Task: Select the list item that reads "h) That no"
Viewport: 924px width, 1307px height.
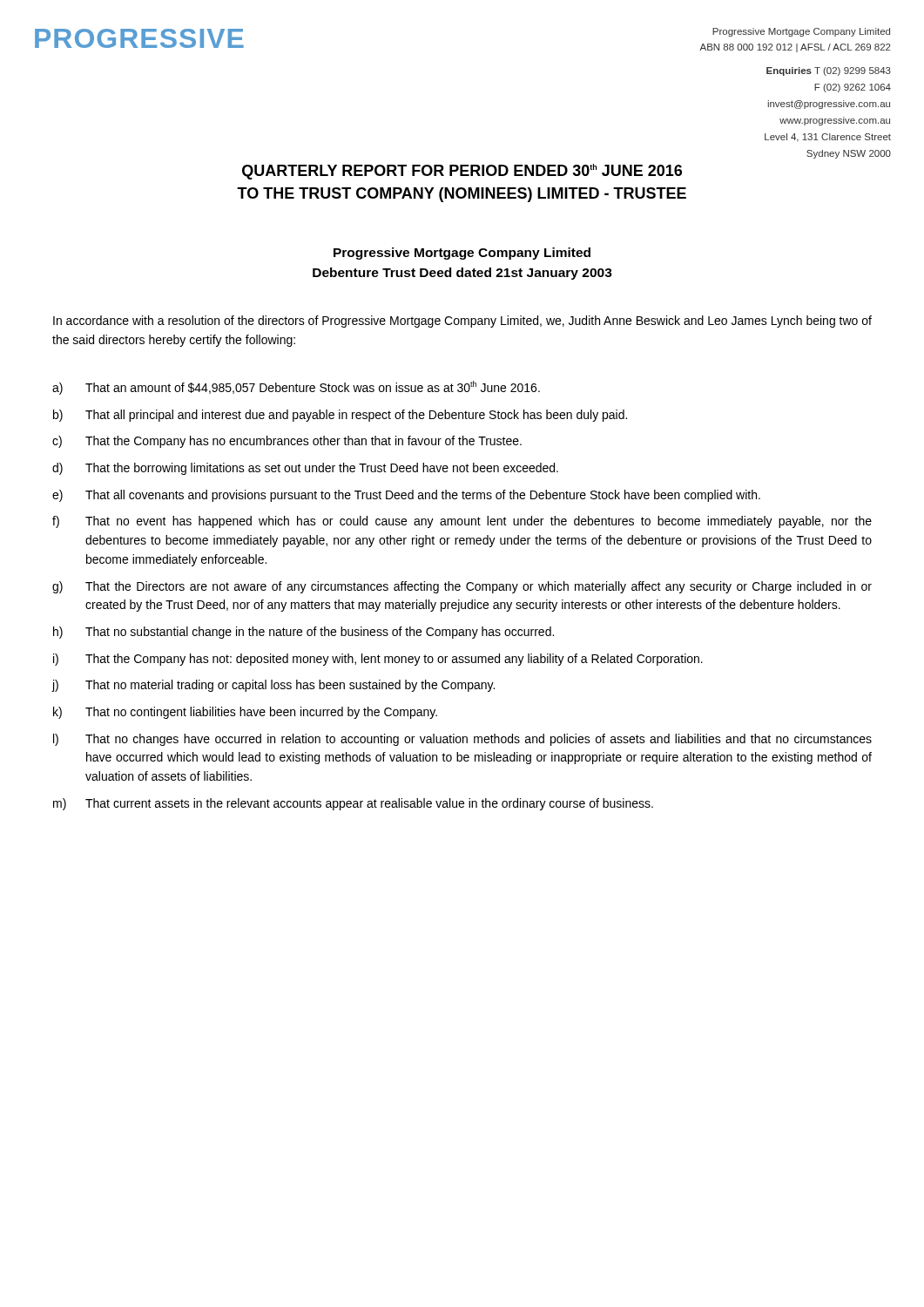Action: (304, 632)
